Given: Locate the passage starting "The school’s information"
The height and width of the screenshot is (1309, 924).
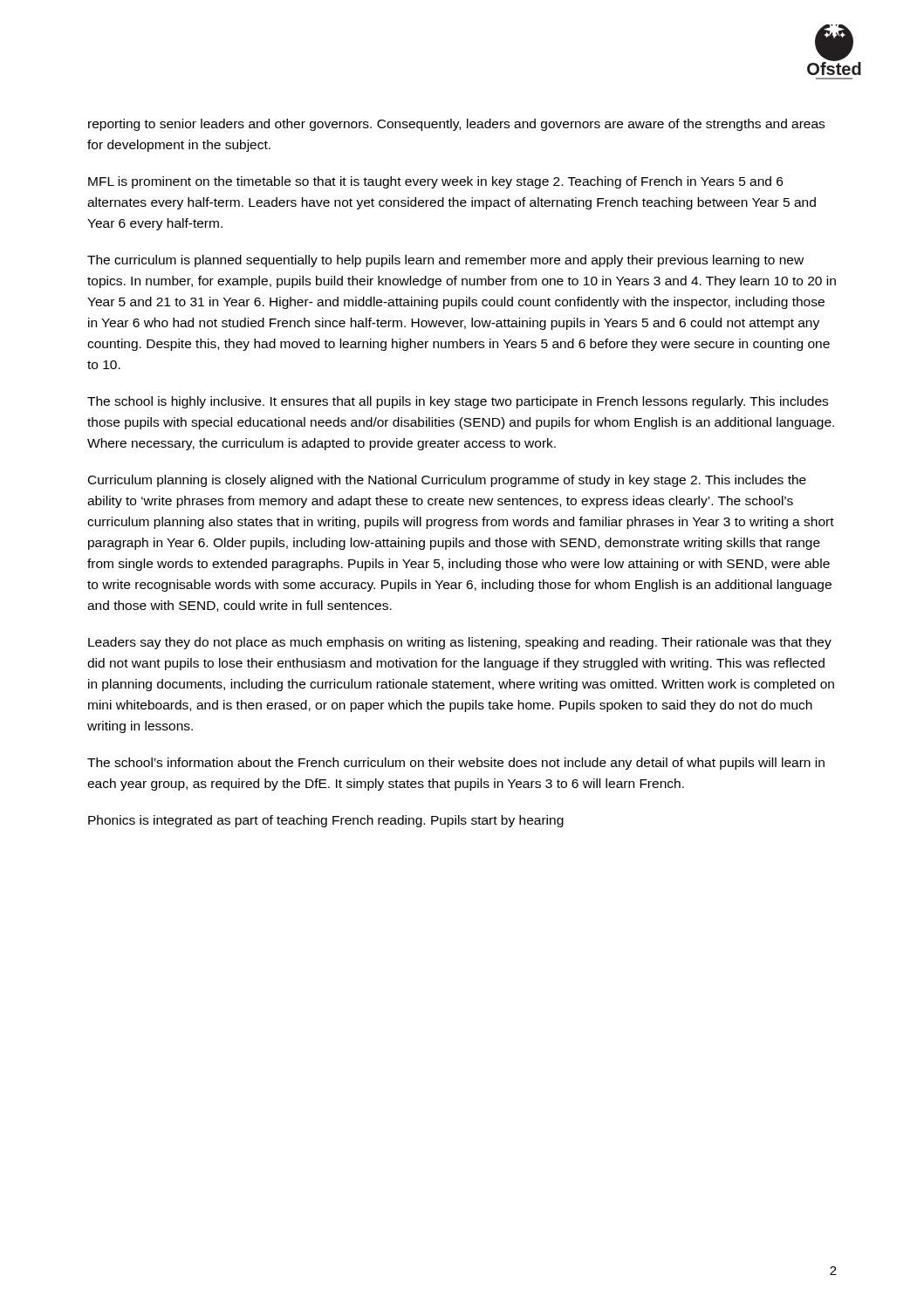Looking at the screenshot, I should point(462,774).
